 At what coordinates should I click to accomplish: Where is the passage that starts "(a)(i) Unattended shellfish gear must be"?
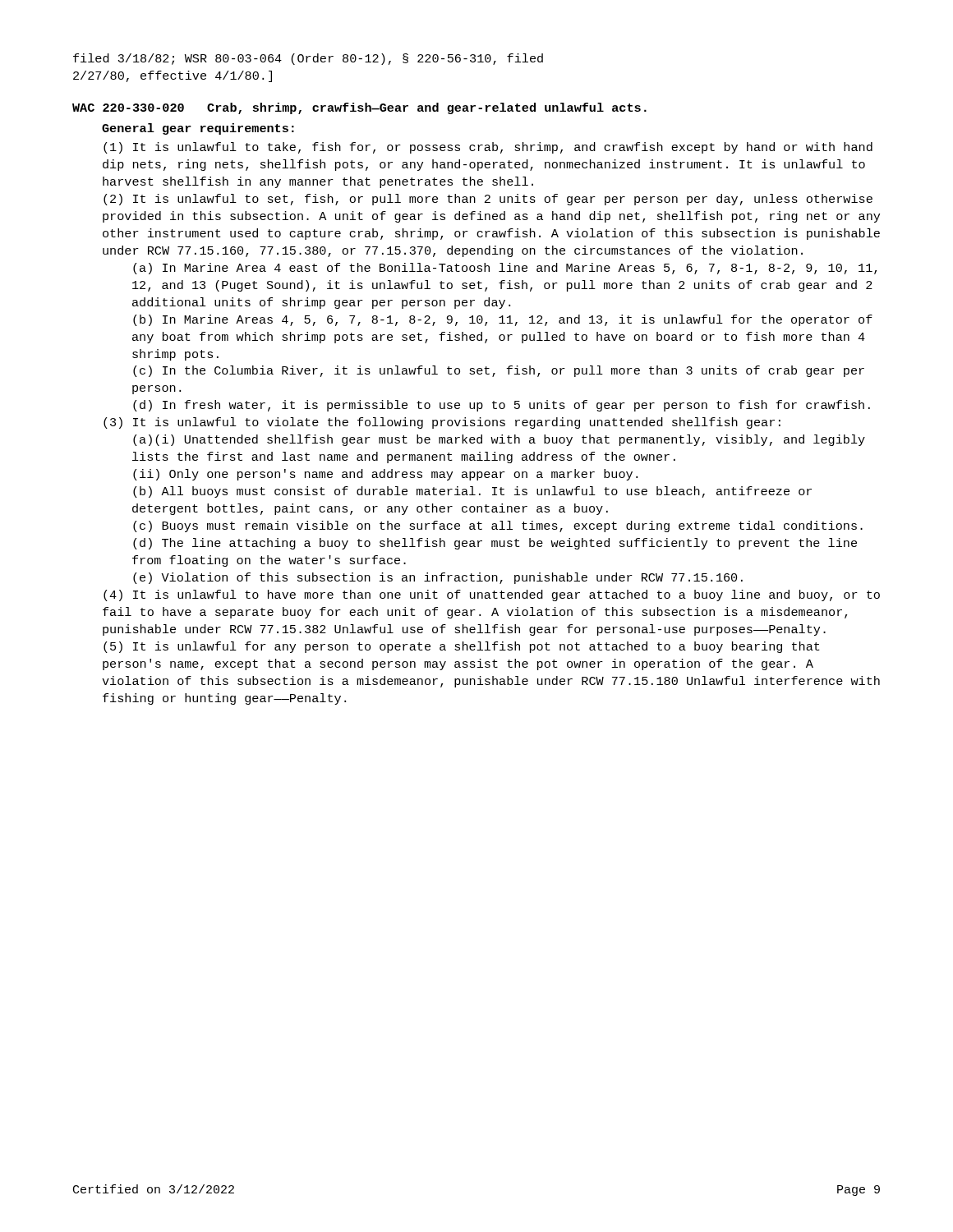click(x=506, y=450)
